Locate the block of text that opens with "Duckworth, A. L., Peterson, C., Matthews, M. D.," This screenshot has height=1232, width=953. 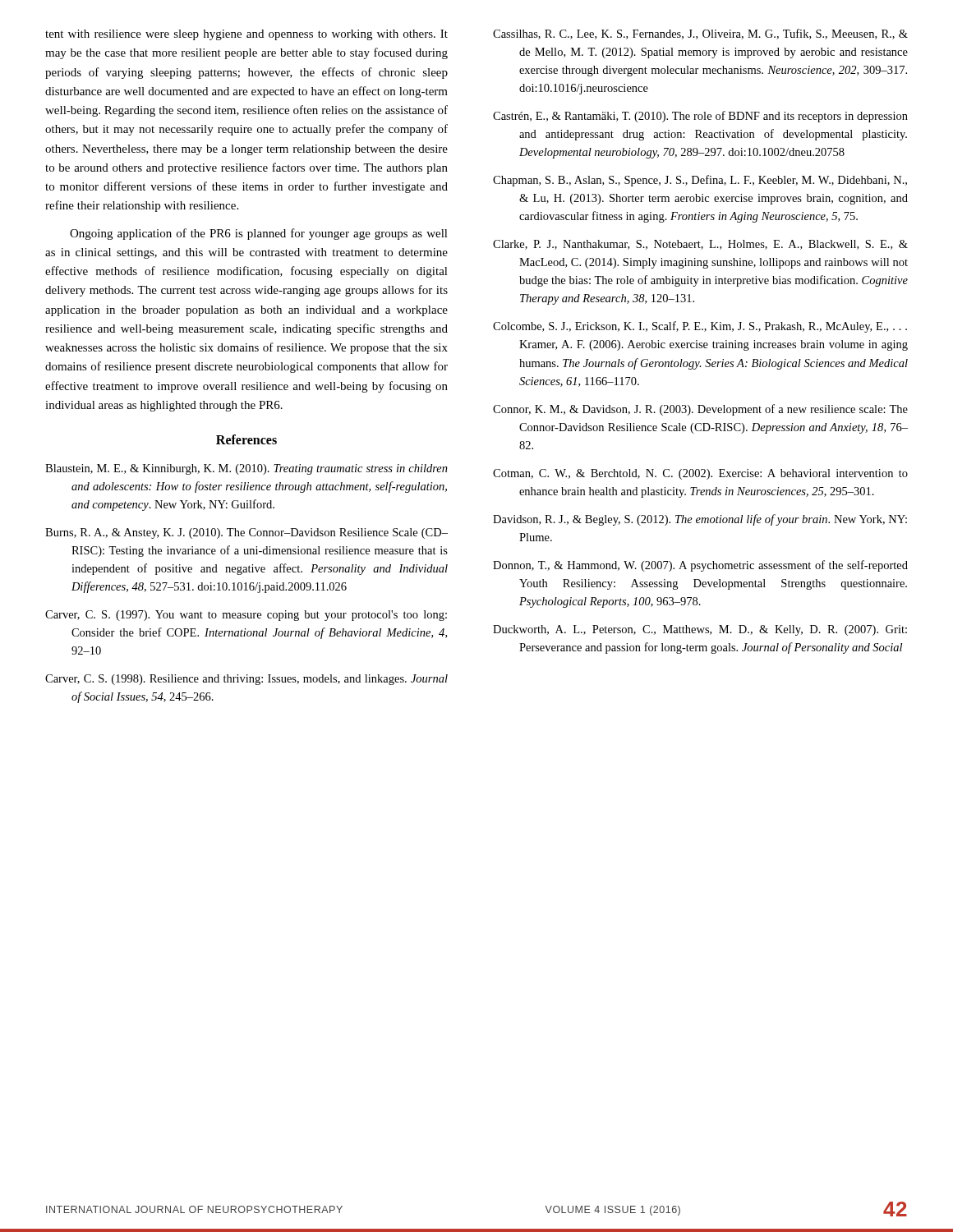(700, 638)
